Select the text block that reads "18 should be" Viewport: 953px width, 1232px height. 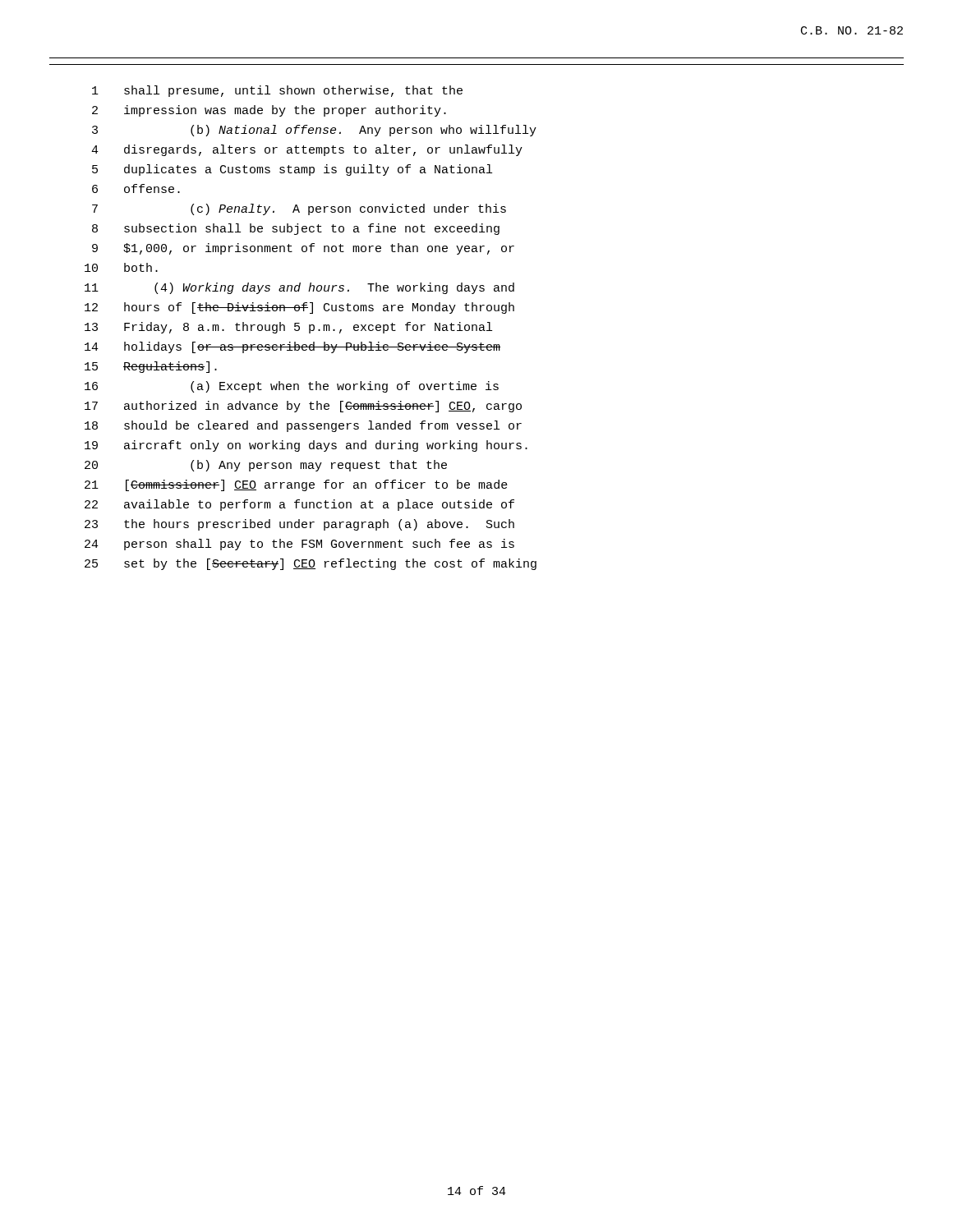(476, 427)
